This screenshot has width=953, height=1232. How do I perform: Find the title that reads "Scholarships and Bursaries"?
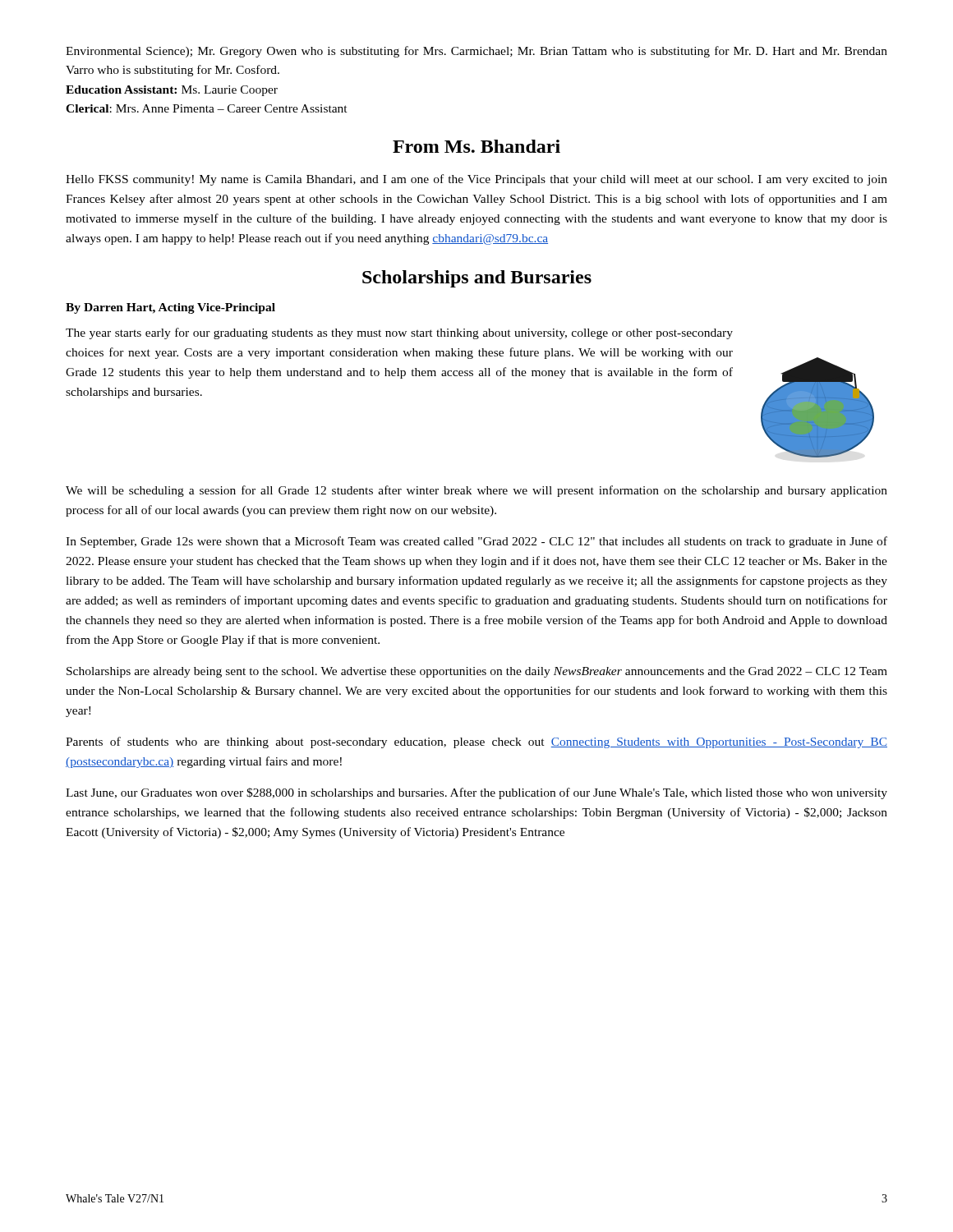click(x=476, y=277)
